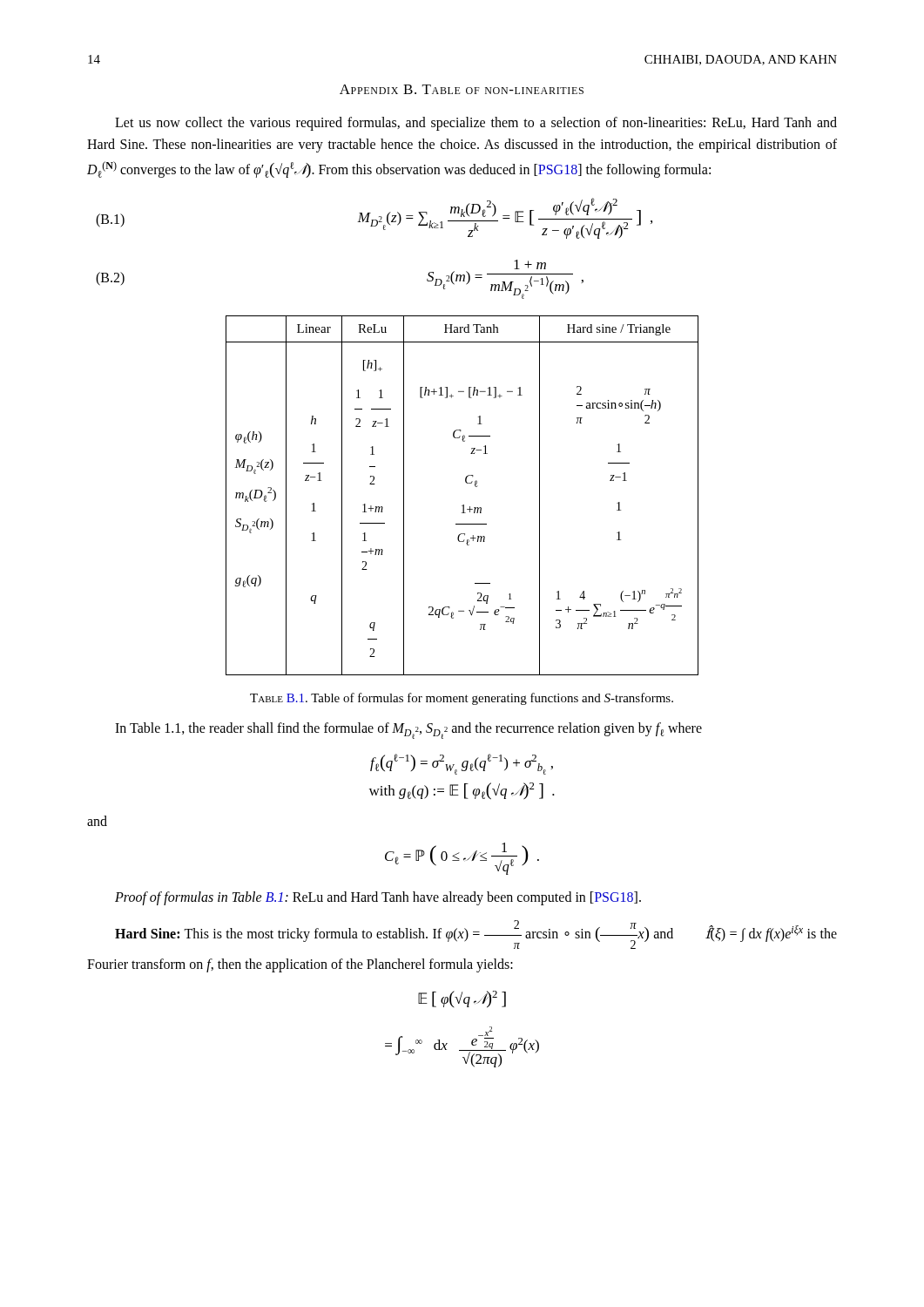Select a table
The image size is (924, 1307).
(462, 495)
